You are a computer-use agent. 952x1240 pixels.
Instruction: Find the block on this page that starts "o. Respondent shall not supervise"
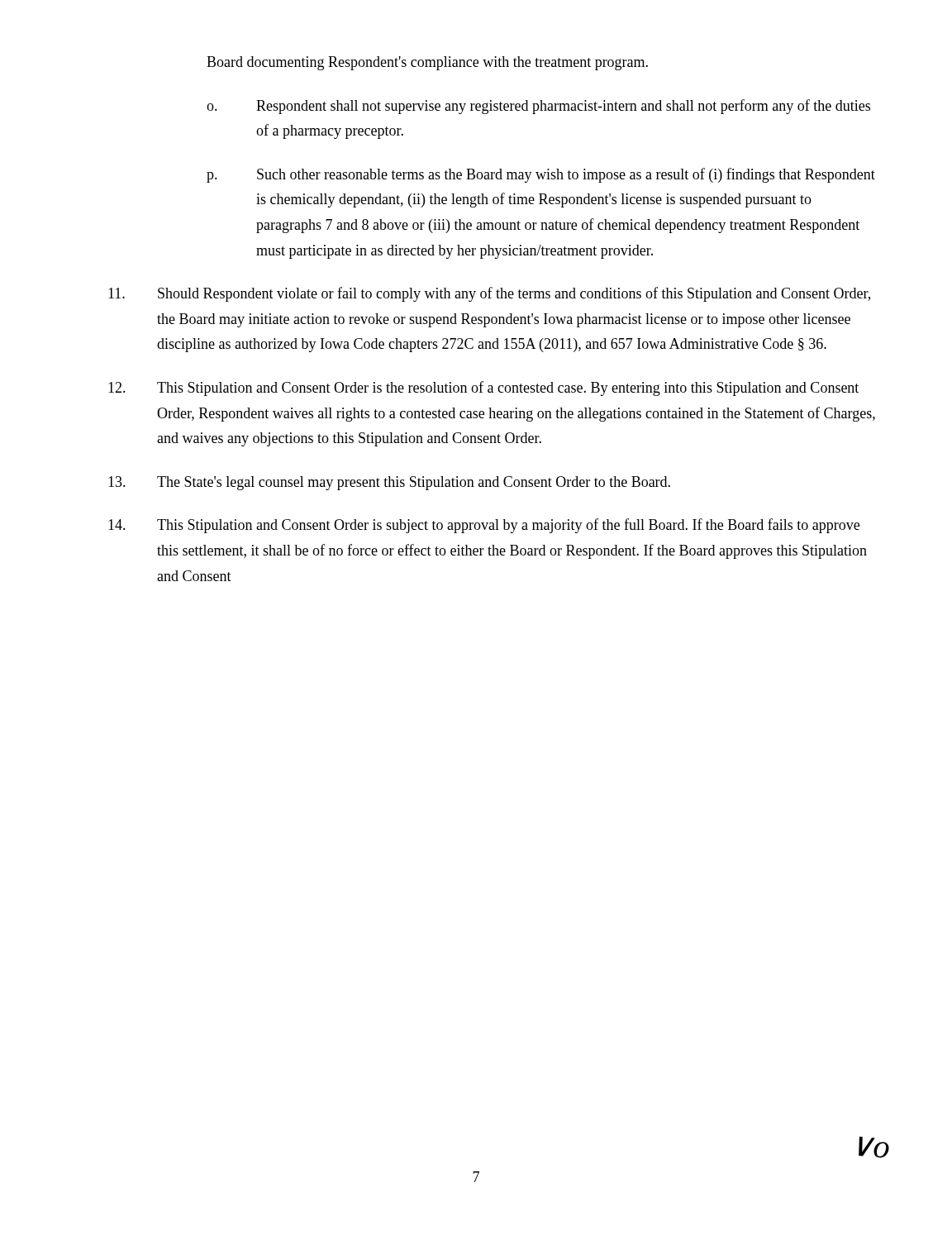542,118
